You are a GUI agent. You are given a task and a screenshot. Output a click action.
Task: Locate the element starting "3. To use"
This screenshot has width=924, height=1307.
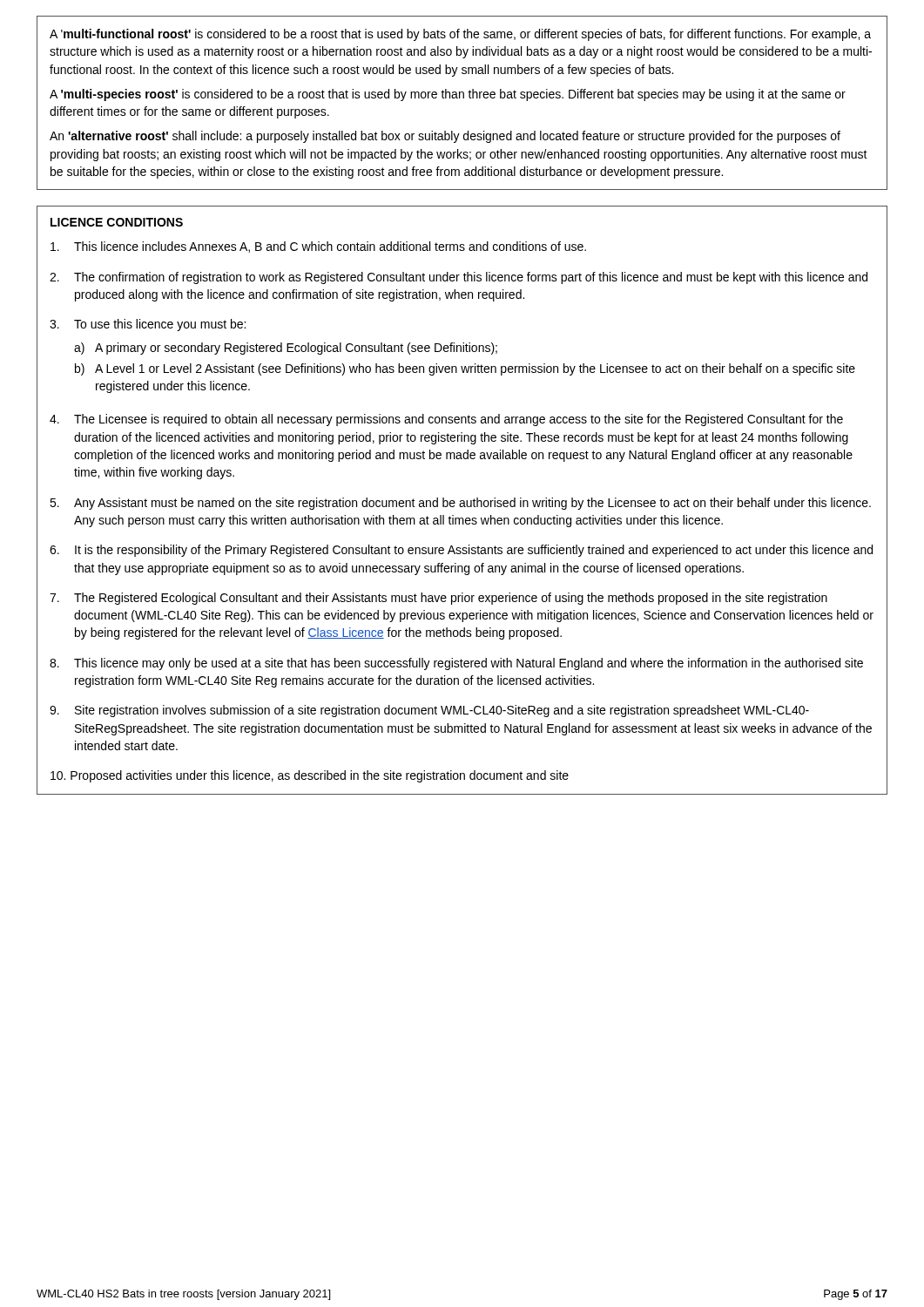[462, 357]
